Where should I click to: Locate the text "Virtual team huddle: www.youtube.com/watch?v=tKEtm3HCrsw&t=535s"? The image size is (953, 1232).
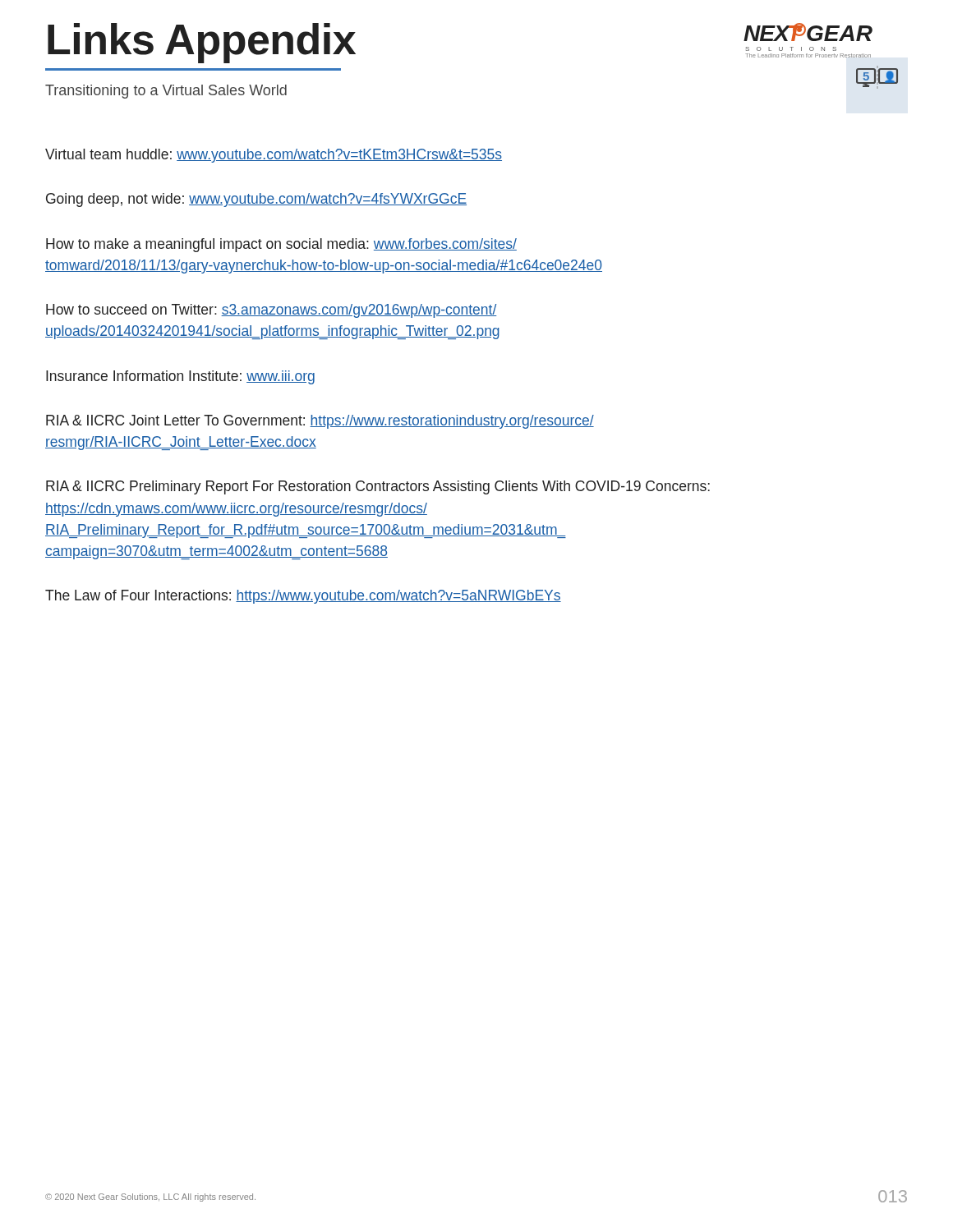274,154
